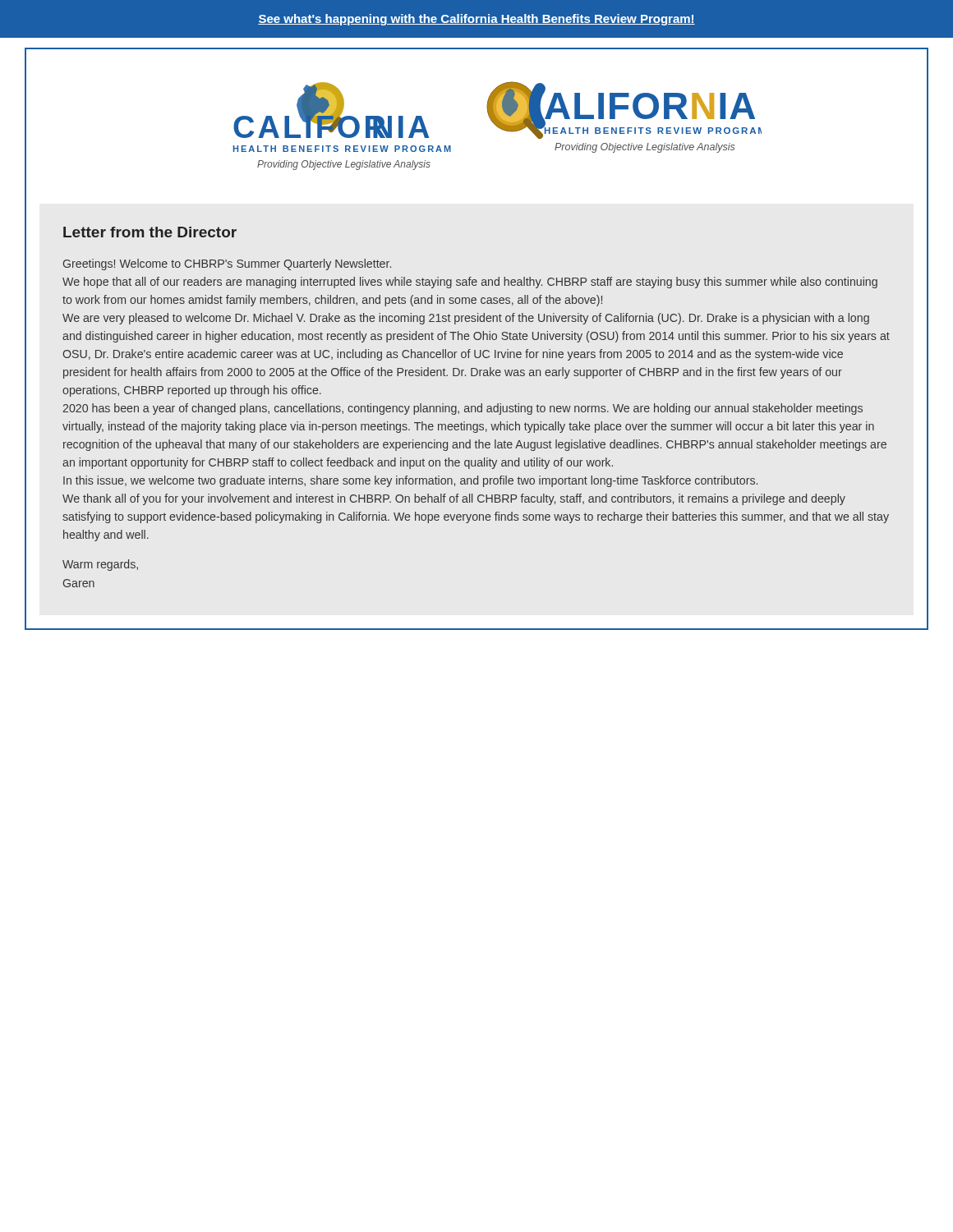This screenshot has width=953, height=1232.
Task: Where does it say "Letter from the Director"?
Action: click(x=150, y=232)
